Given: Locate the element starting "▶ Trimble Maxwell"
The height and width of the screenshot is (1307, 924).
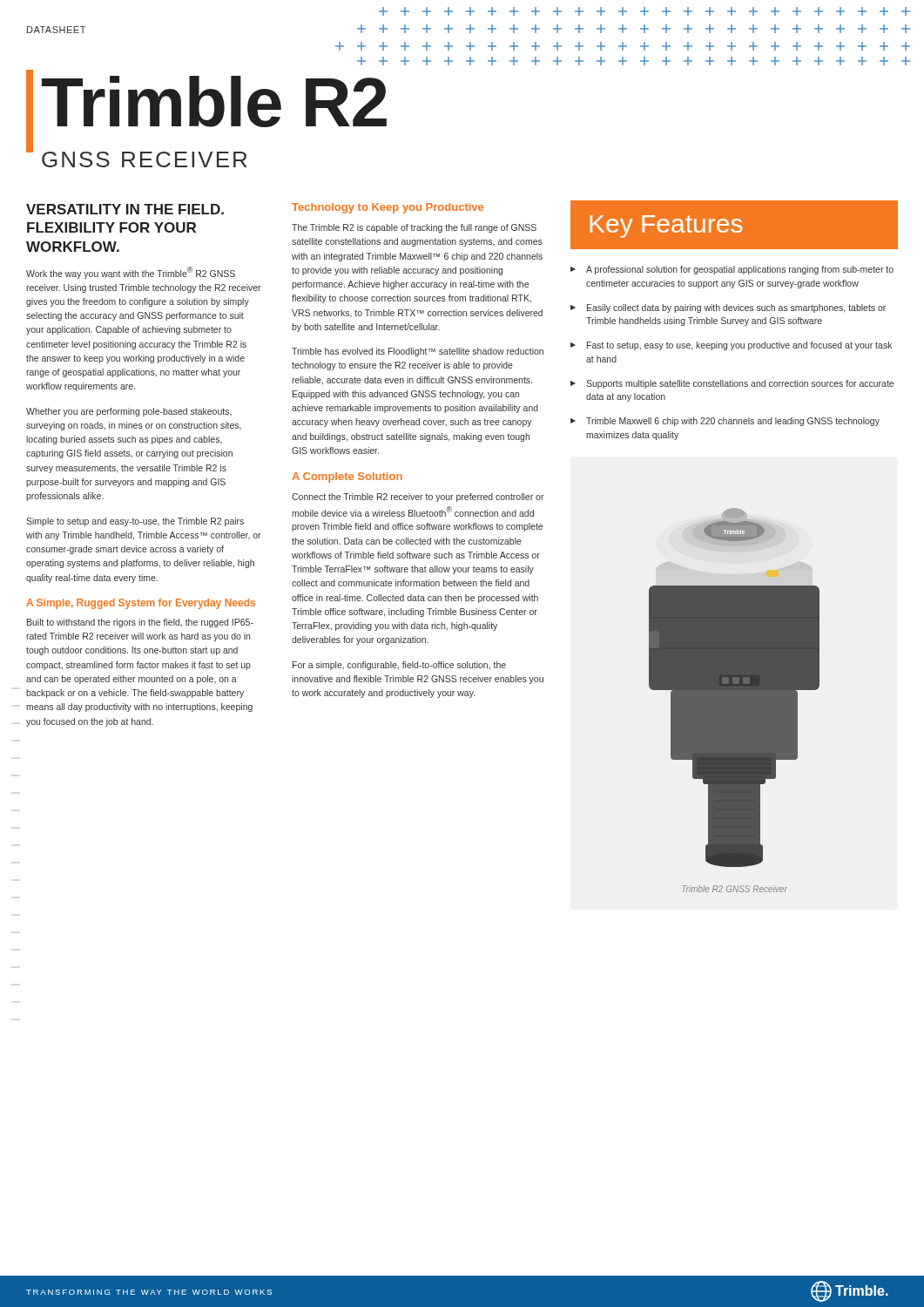Looking at the screenshot, I should pyautogui.click(x=725, y=428).
